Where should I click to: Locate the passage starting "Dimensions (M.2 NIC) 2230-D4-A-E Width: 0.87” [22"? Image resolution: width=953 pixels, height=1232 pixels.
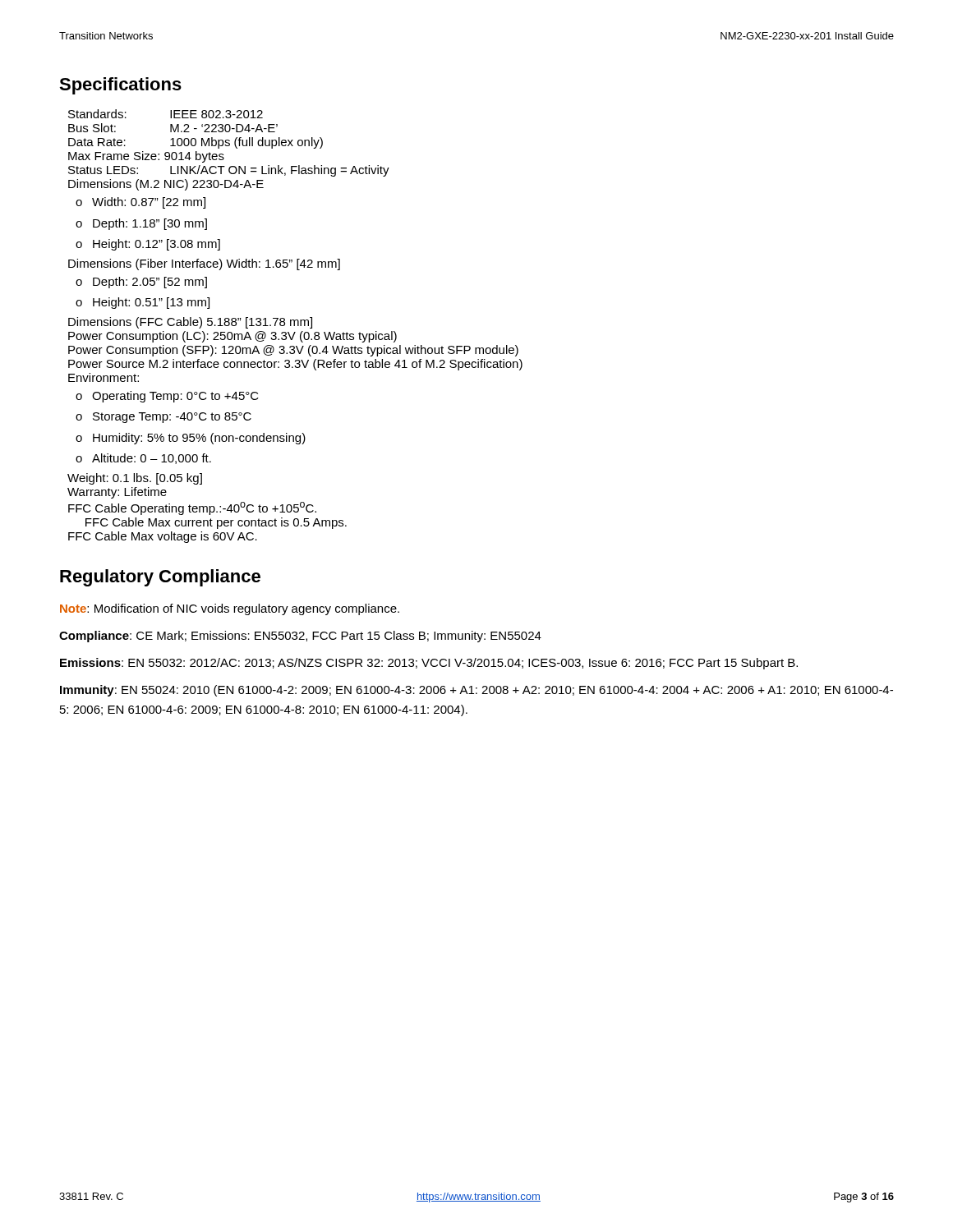166,185
